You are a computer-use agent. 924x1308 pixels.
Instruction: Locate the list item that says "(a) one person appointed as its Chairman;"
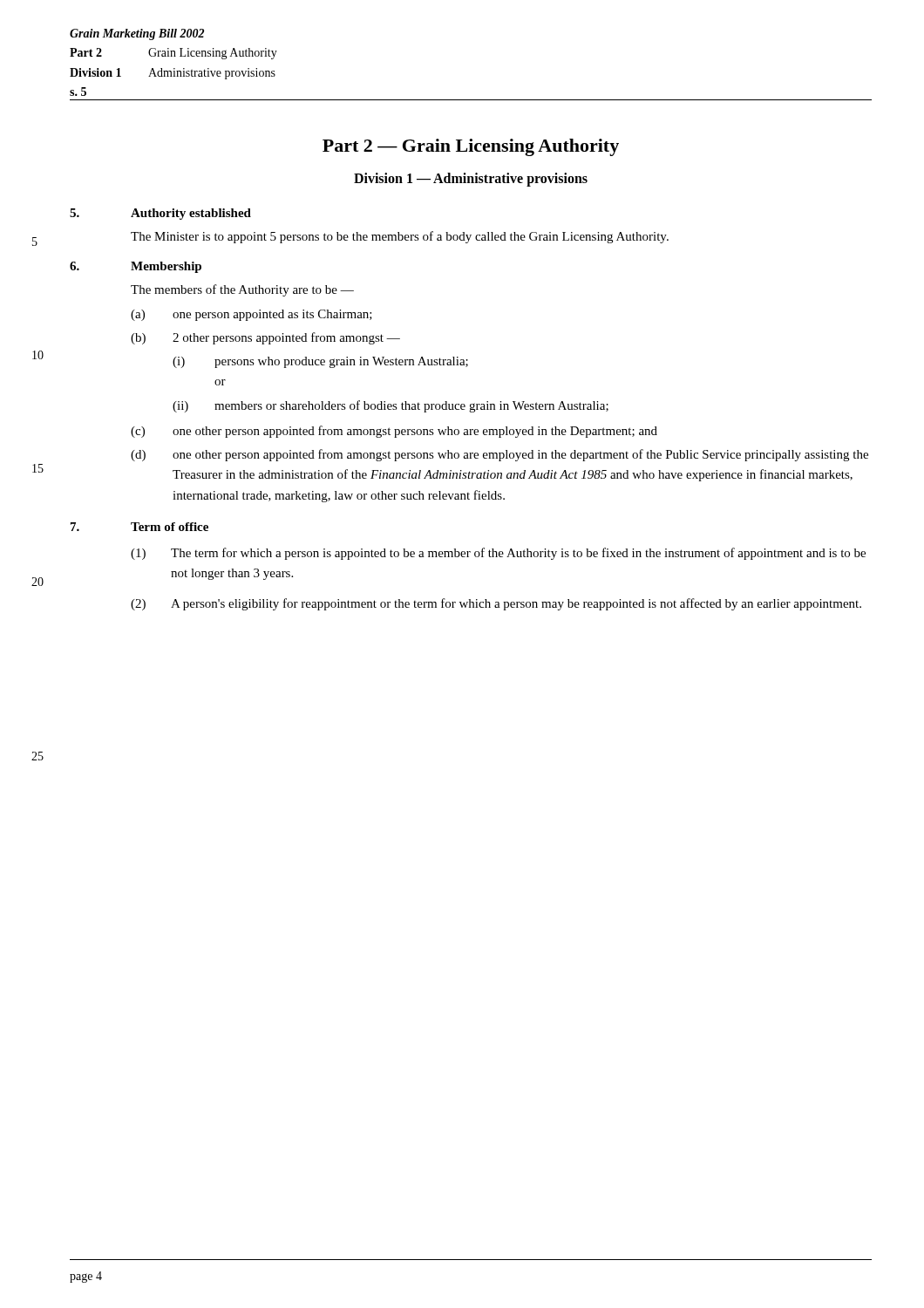click(x=252, y=314)
